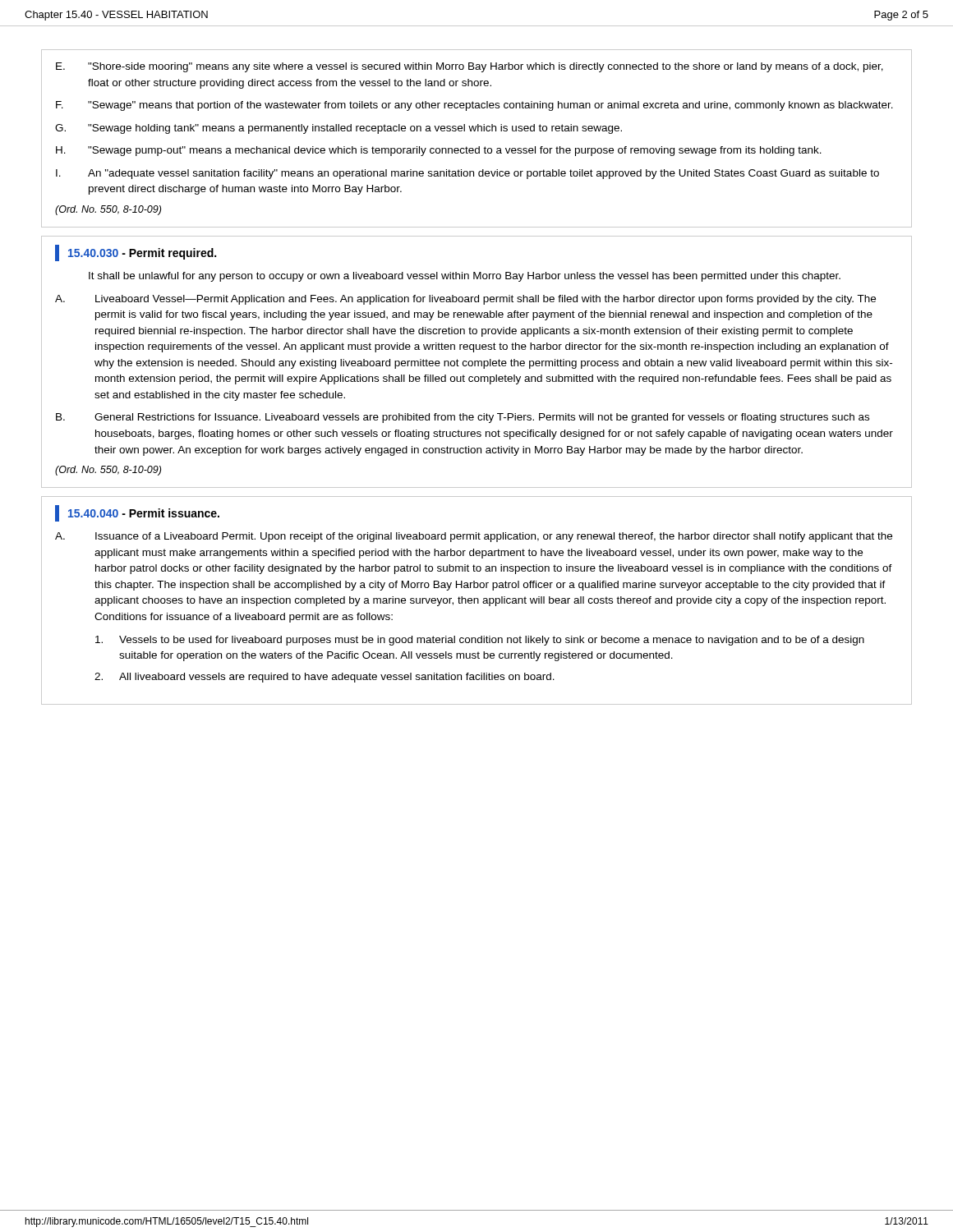953x1232 pixels.
Task: Navigate to the element starting "A. Issuance of a"
Action: point(476,609)
